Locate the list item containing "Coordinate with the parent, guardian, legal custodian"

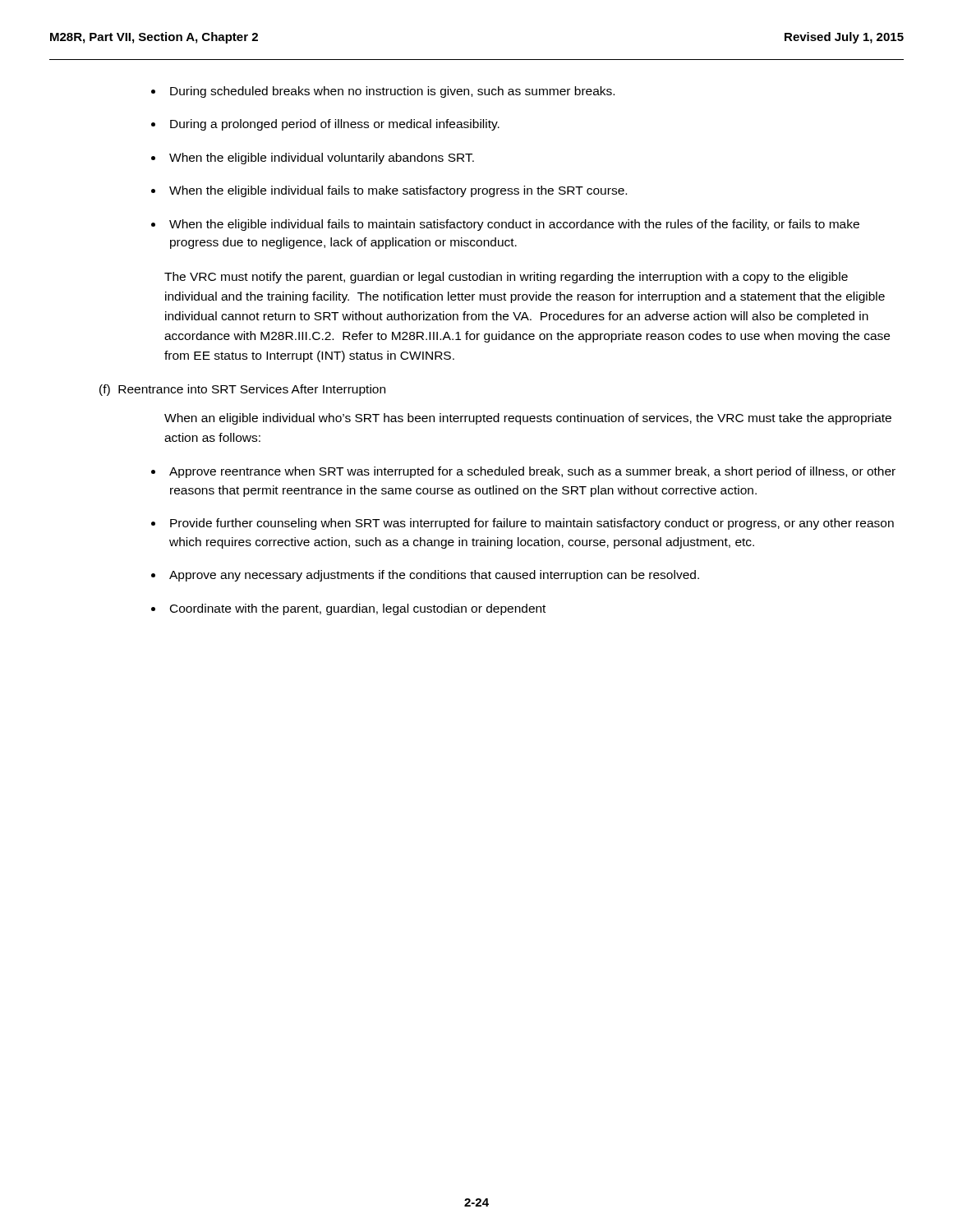358,608
